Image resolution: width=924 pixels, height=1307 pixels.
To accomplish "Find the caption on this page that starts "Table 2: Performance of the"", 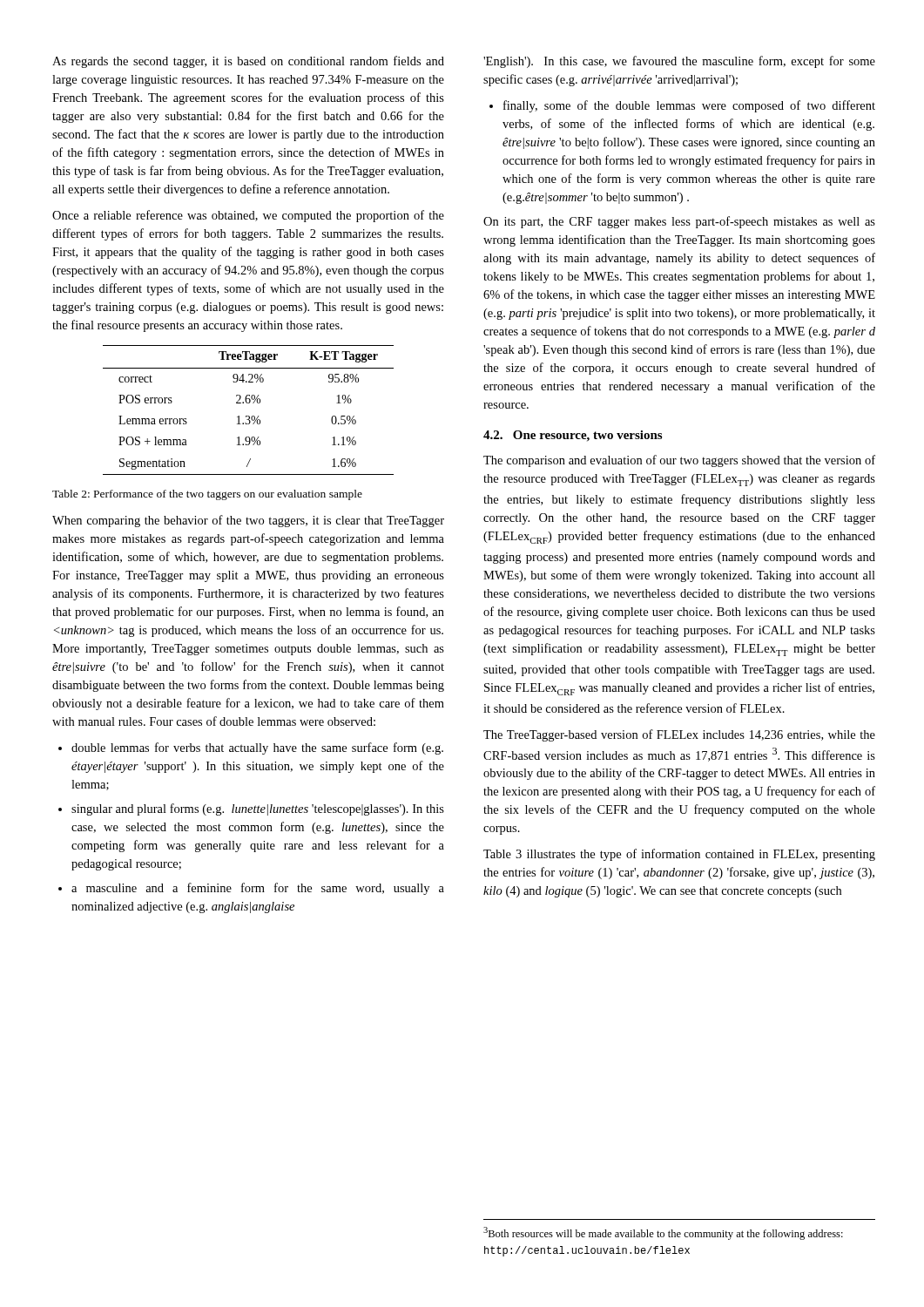I will [x=248, y=494].
